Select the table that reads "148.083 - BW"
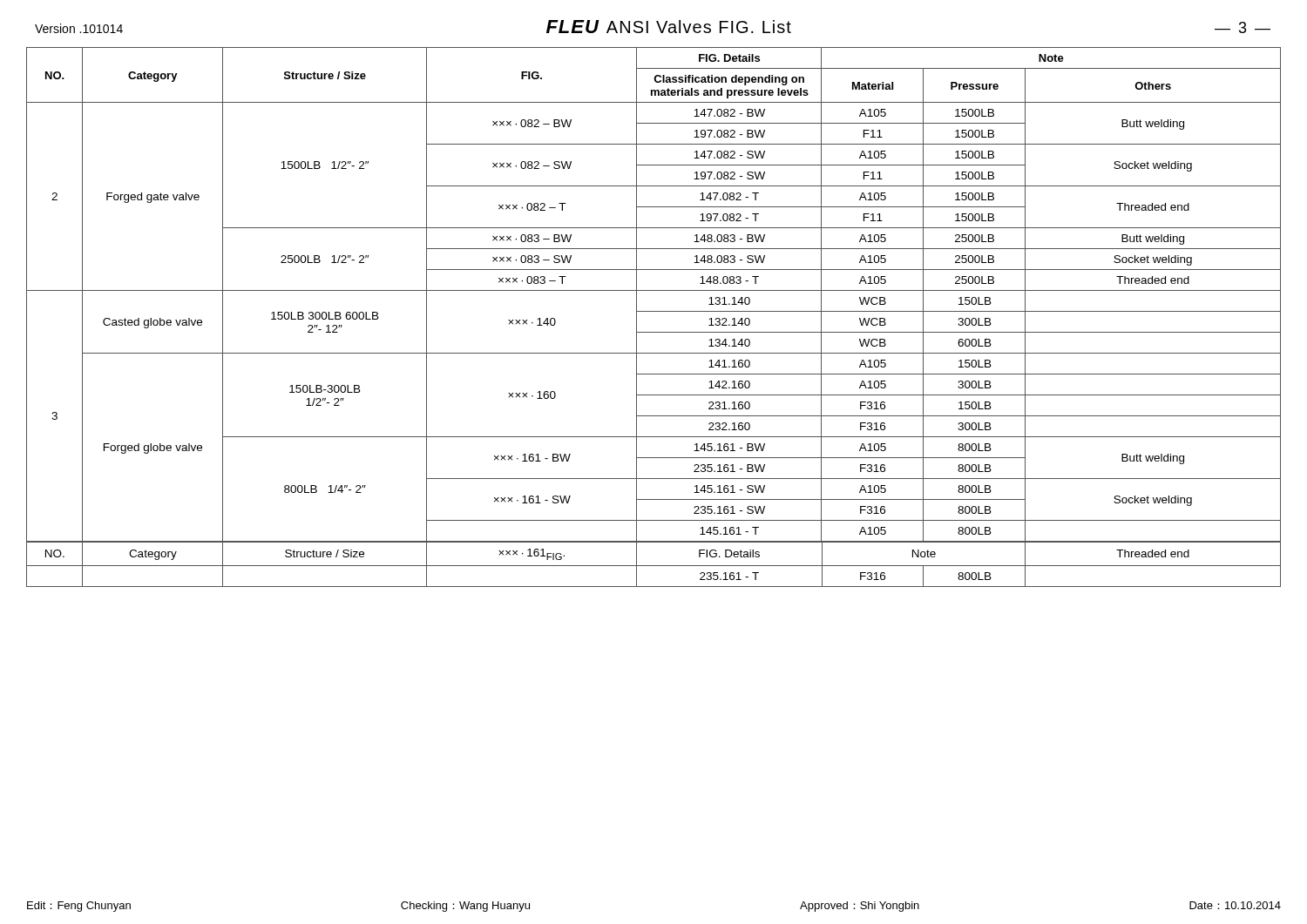 coord(654,294)
